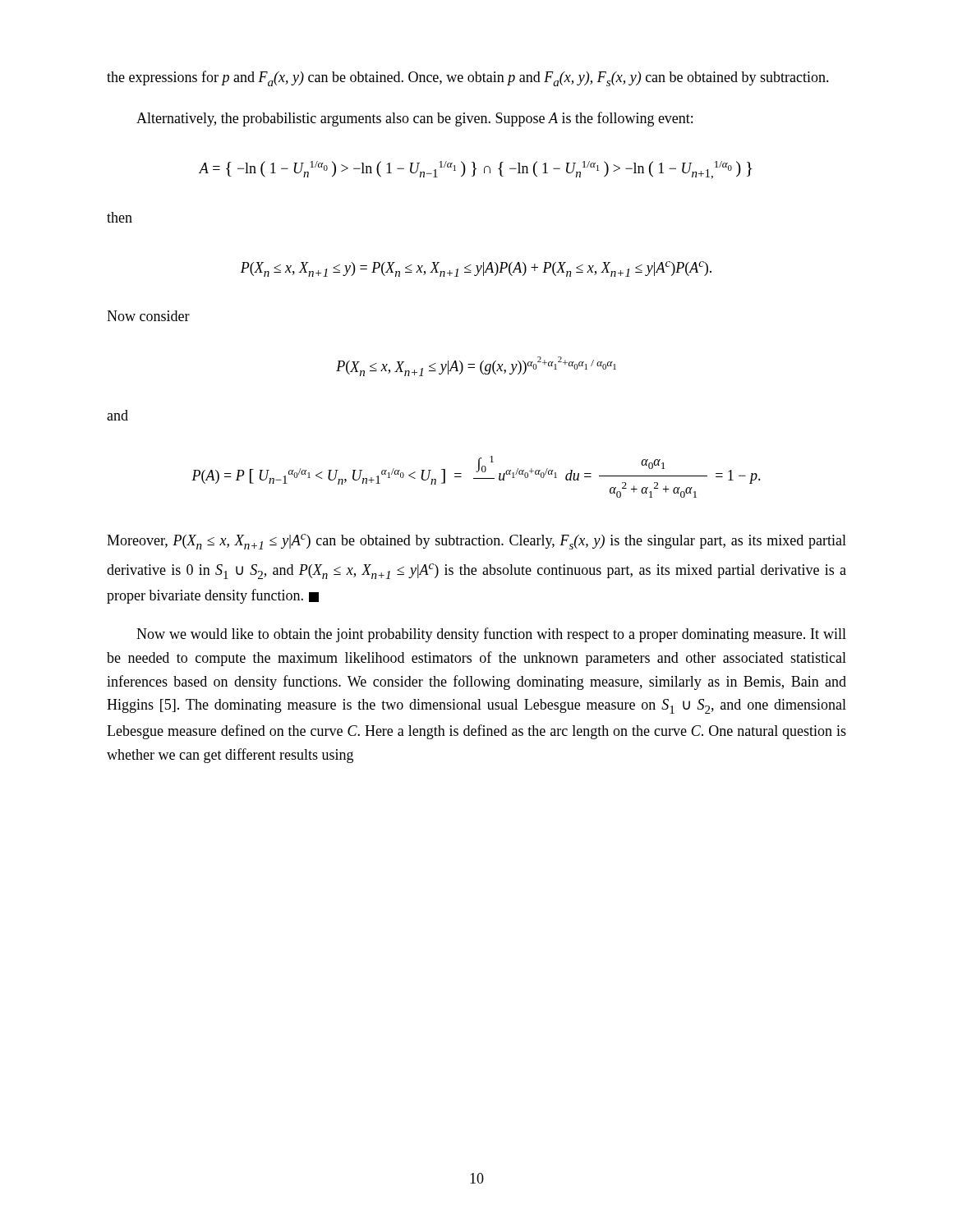Locate the region starting "Now we would like to obtain"
Image resolution: width=953 pixels, height=1232 pixels.
[476, 694]
